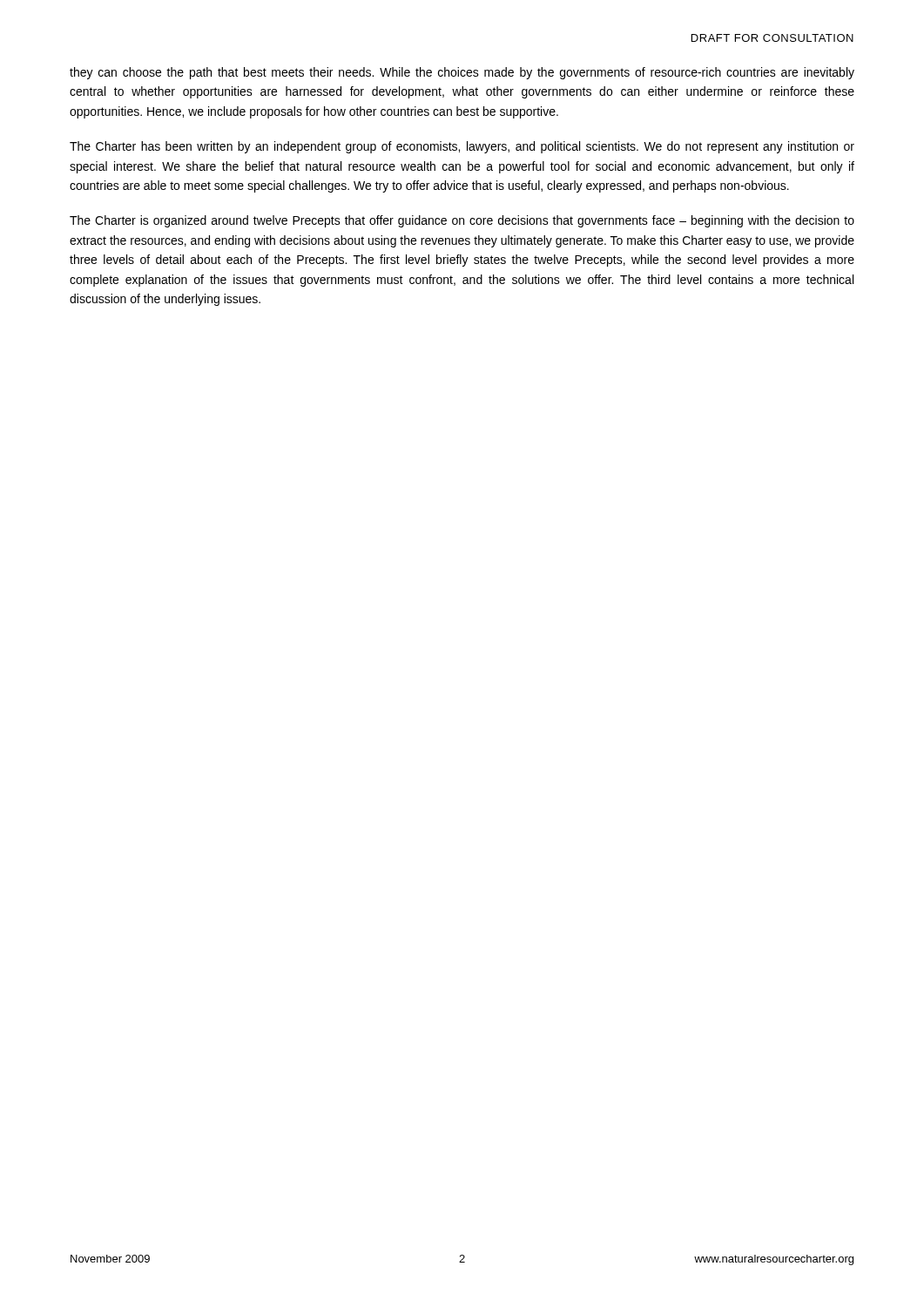Screen dimensions: 1307x924
Task: Locate the block starting "they can choose the path that"
Action: point(462,92)
